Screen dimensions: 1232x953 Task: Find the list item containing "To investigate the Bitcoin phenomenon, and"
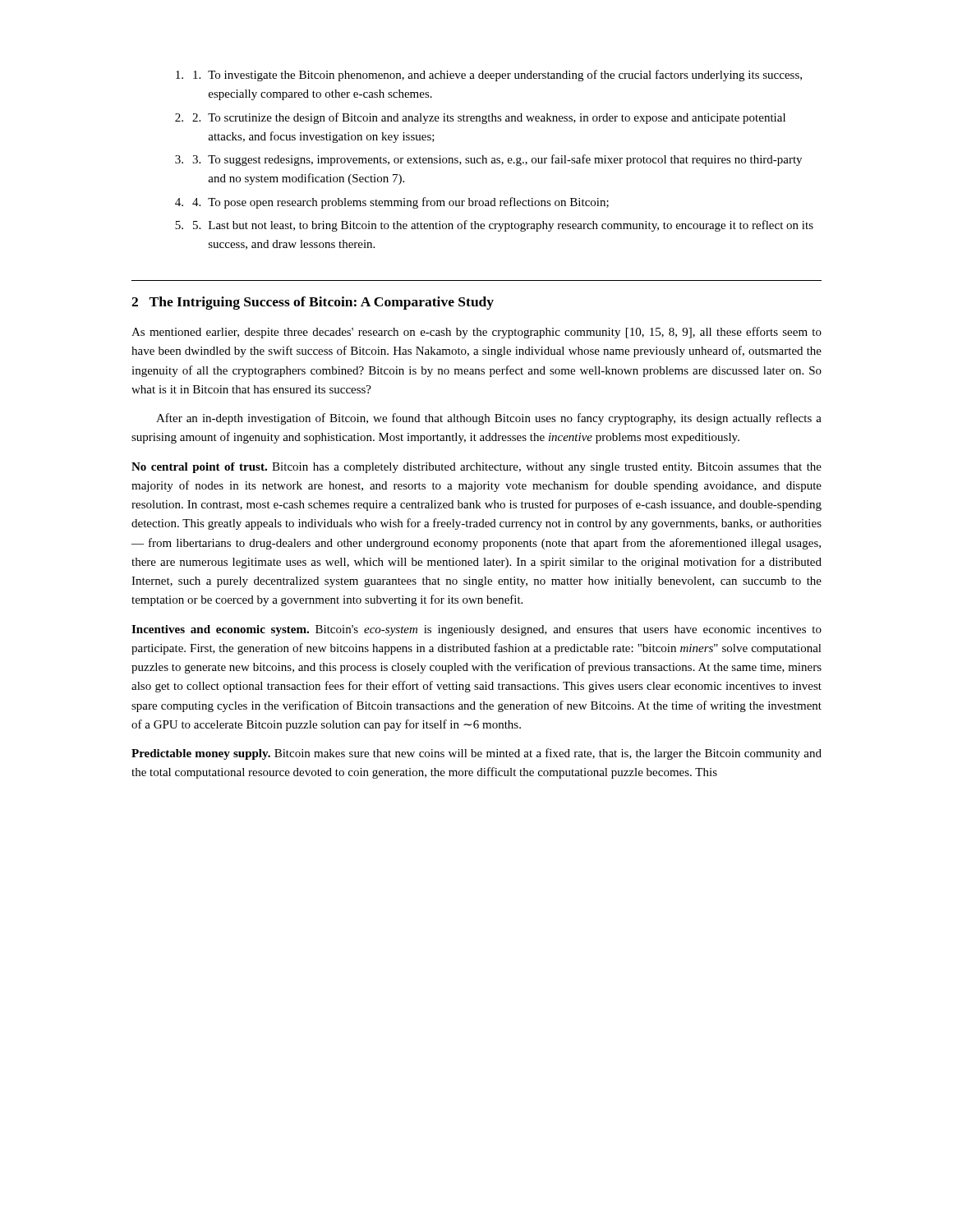point(507,85)
